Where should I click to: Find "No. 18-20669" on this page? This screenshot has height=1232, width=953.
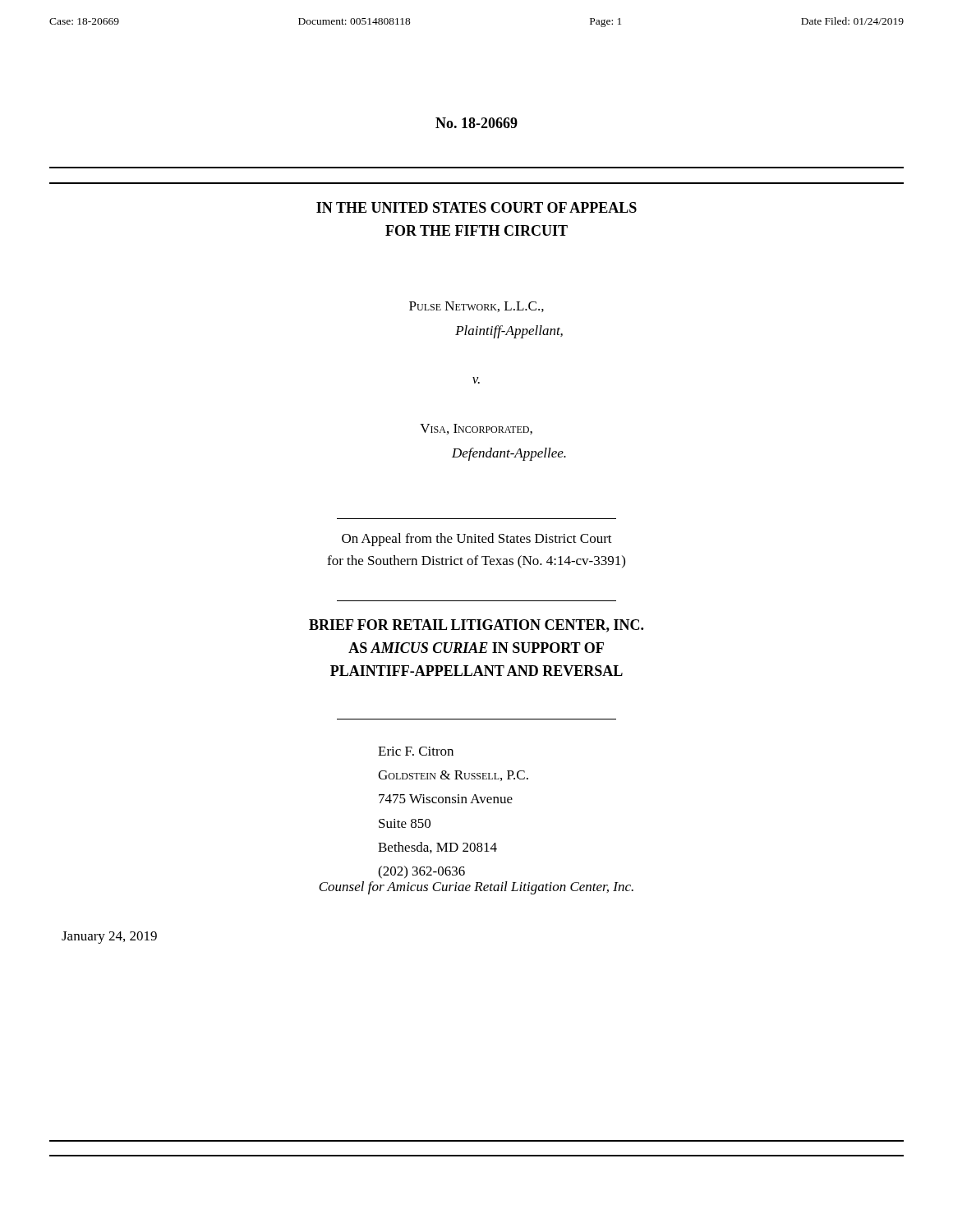(x=476, y=123)
